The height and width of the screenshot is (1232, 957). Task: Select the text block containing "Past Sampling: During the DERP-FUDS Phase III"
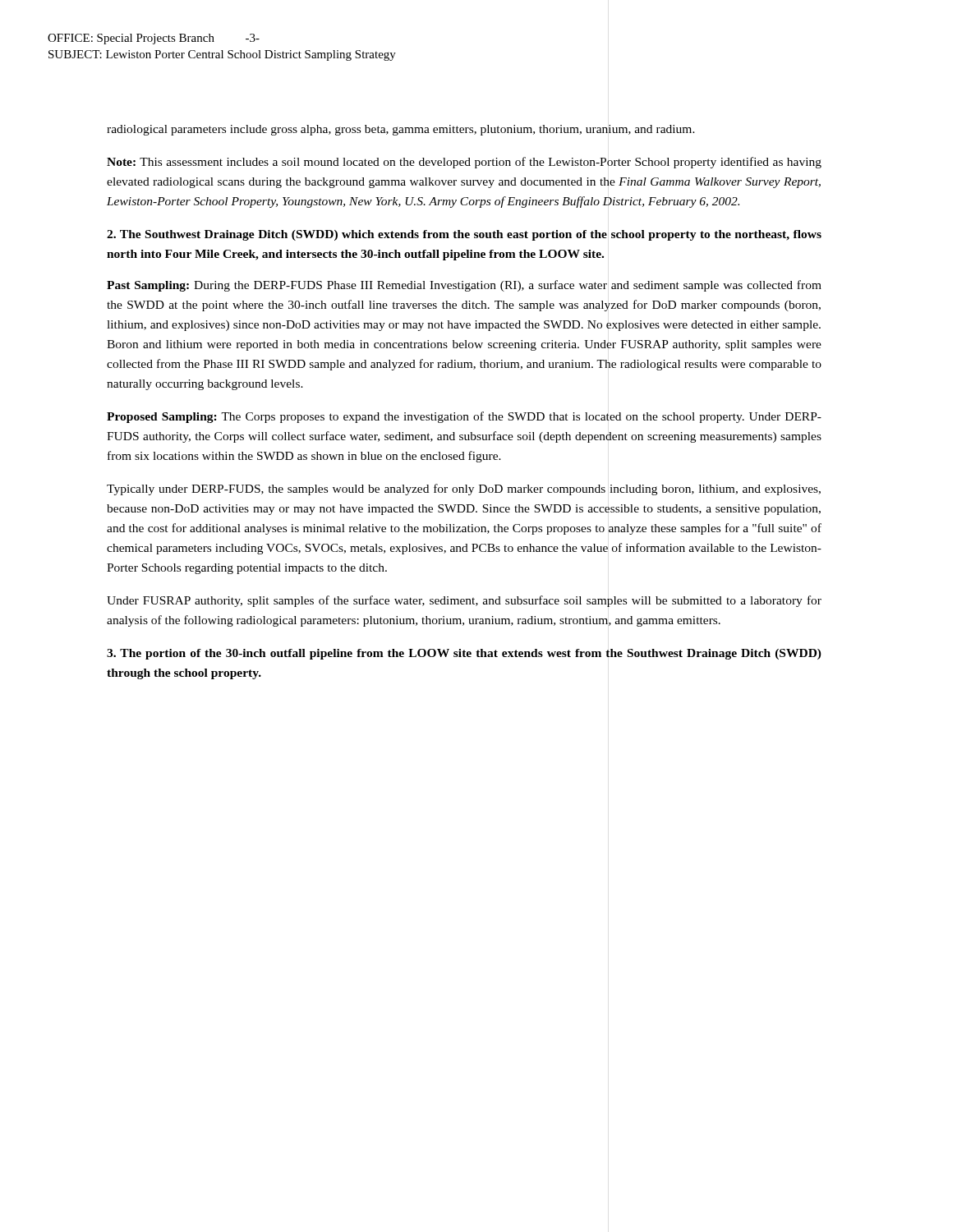pyautogui.click(x=464, y=334)
